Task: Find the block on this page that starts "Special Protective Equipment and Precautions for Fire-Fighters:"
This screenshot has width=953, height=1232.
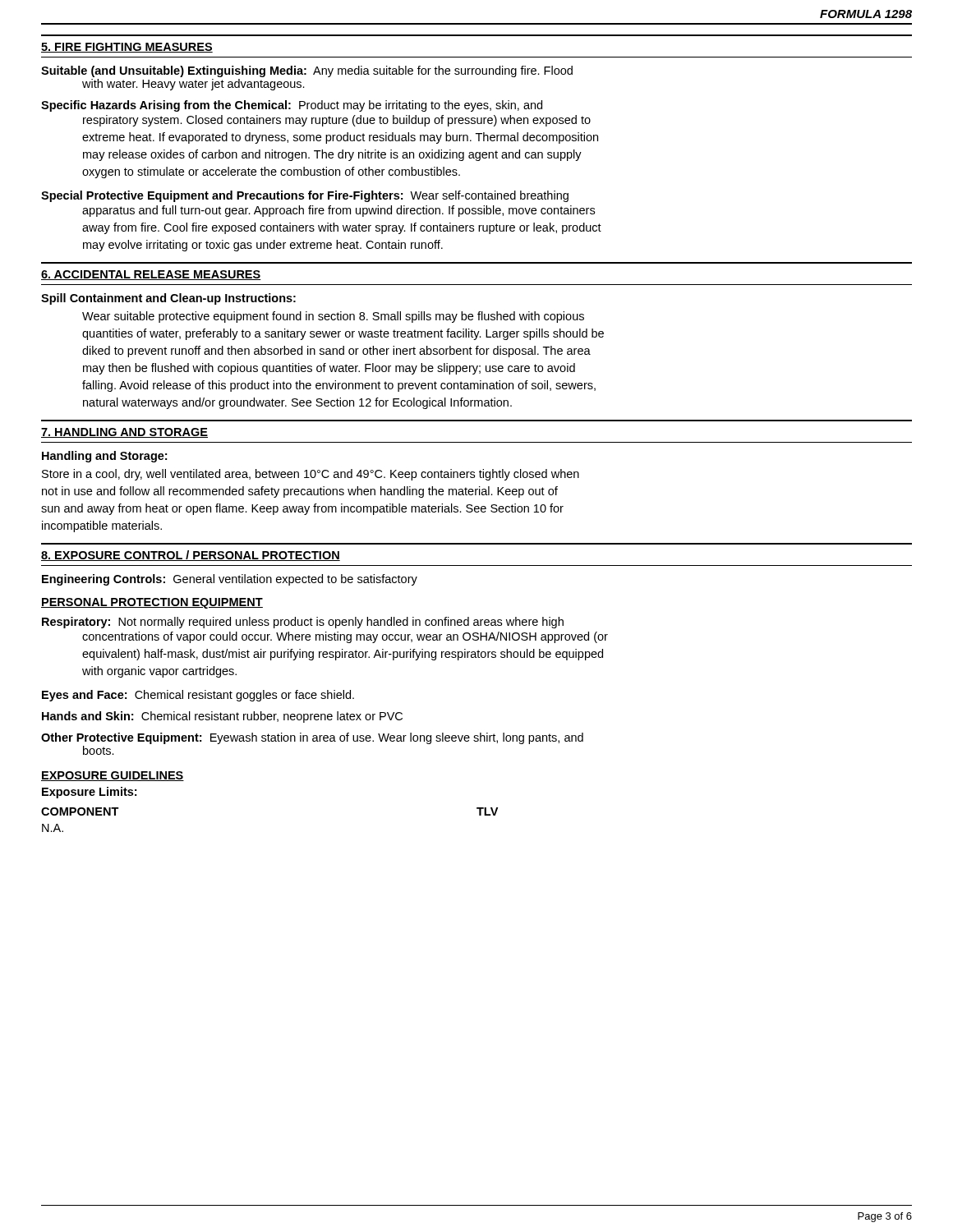Action: coord(476,221)
